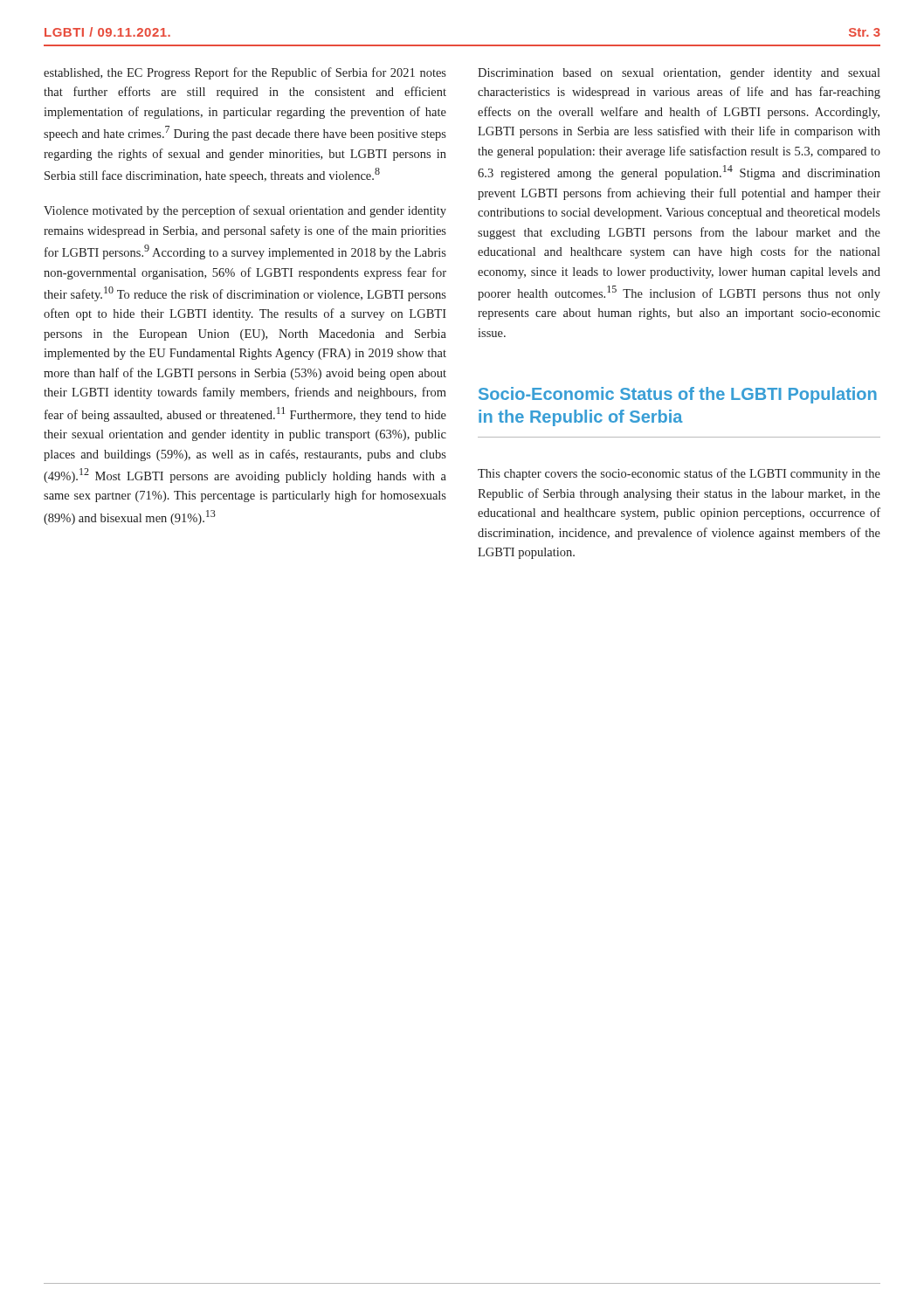The width and height of the screenshot is (924, 1310).
Task: Find the element starting "Socio-Economic Status of the LGBTI Population in the"
Action: coord(679,410)
